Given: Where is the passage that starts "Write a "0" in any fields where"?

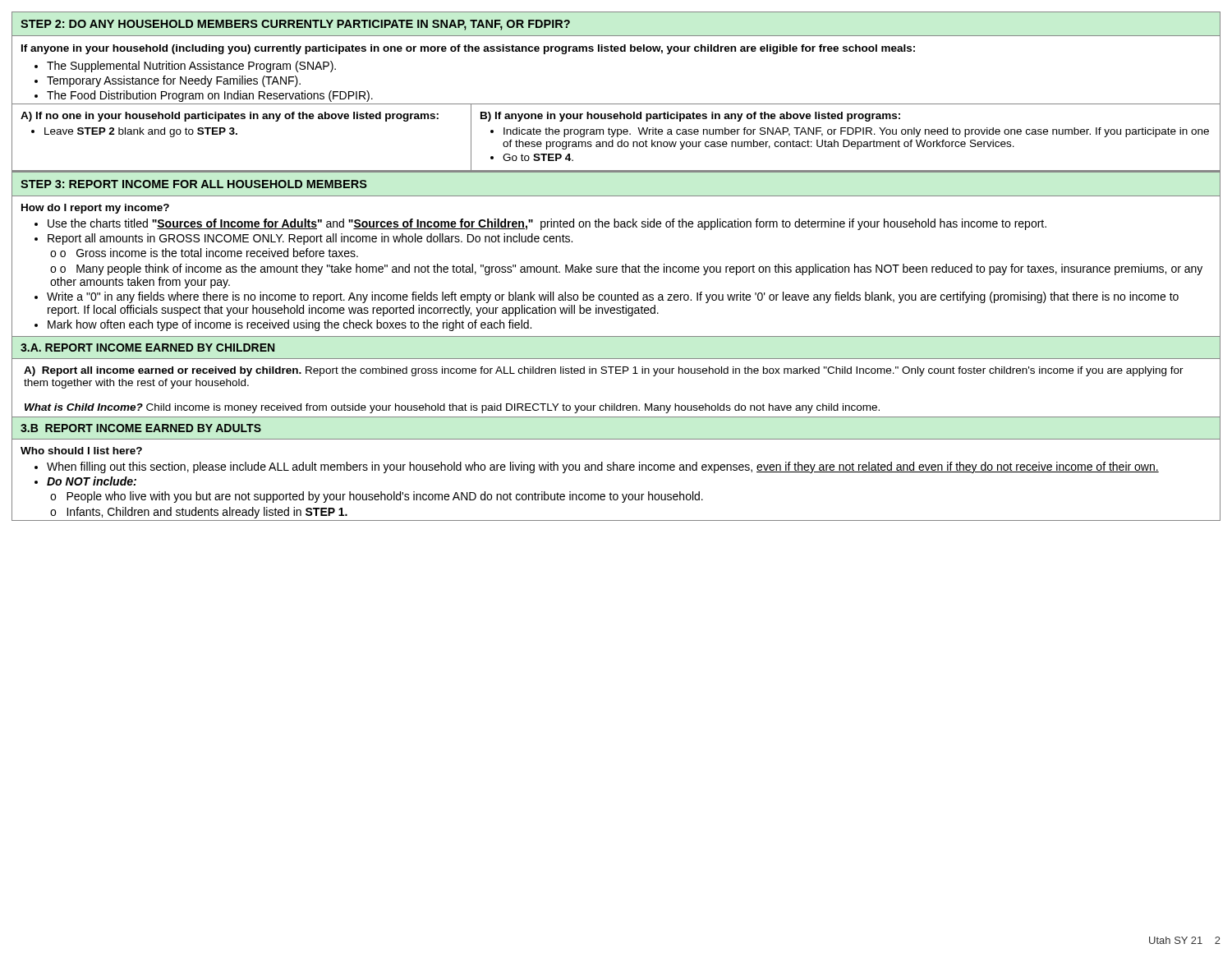Looking at the screenshot, I should [x=616, y=303].
